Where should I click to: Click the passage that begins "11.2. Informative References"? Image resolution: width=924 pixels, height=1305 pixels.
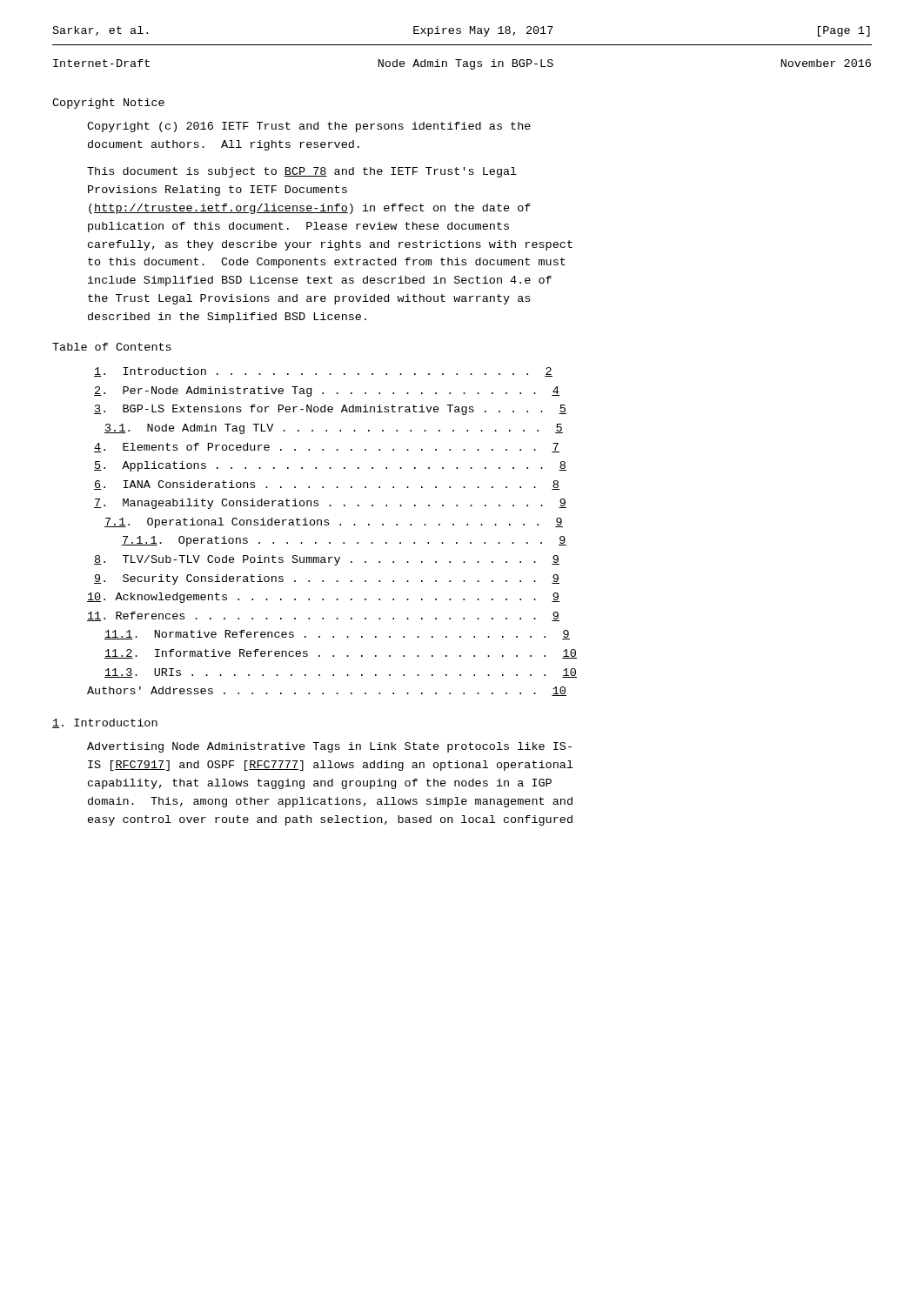pos(341,654)
